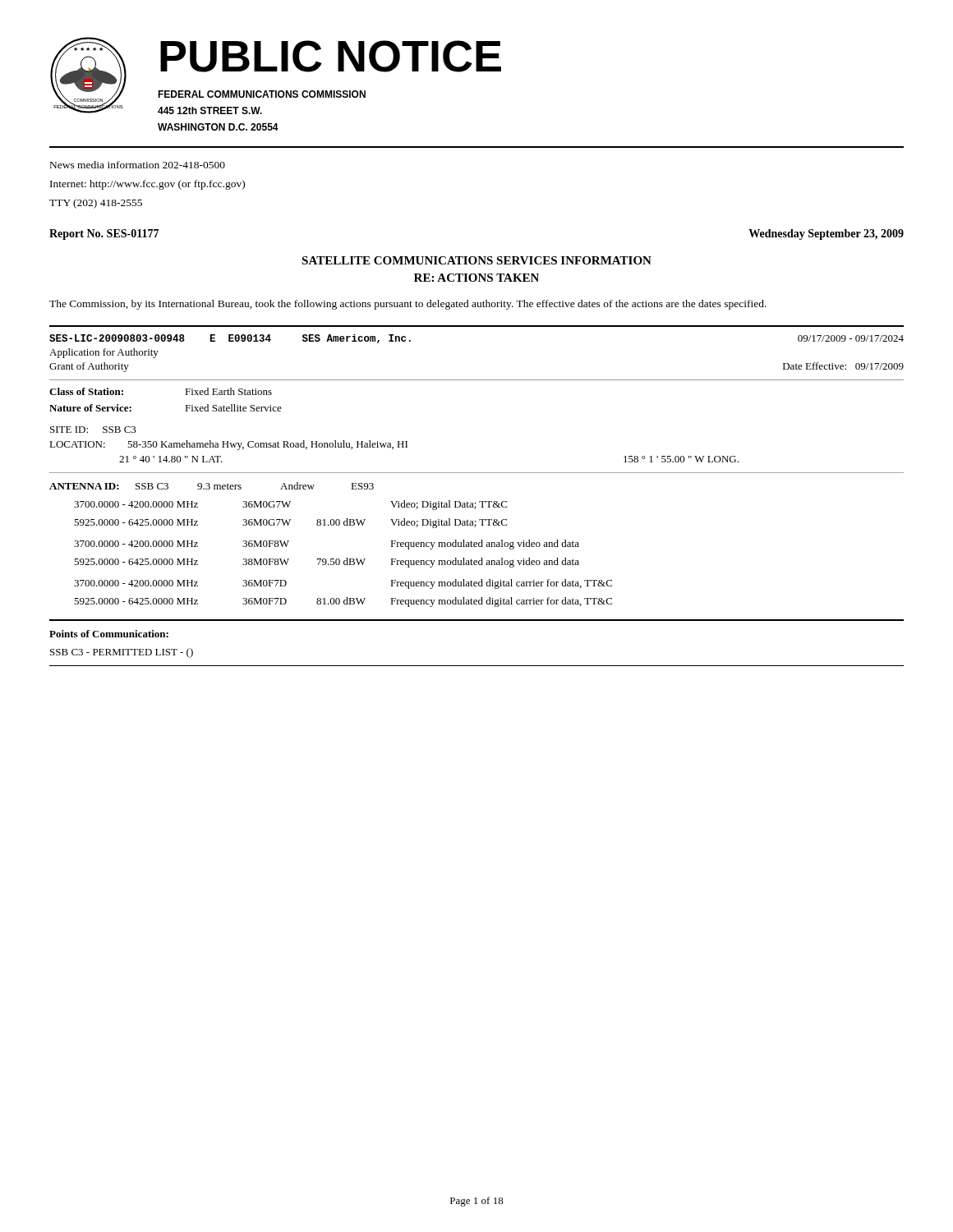
Task: Click on the section header that says "SATELLITE COMMUNICATIONS SERVICES INFORMATION"
Action: coord(476,260)
